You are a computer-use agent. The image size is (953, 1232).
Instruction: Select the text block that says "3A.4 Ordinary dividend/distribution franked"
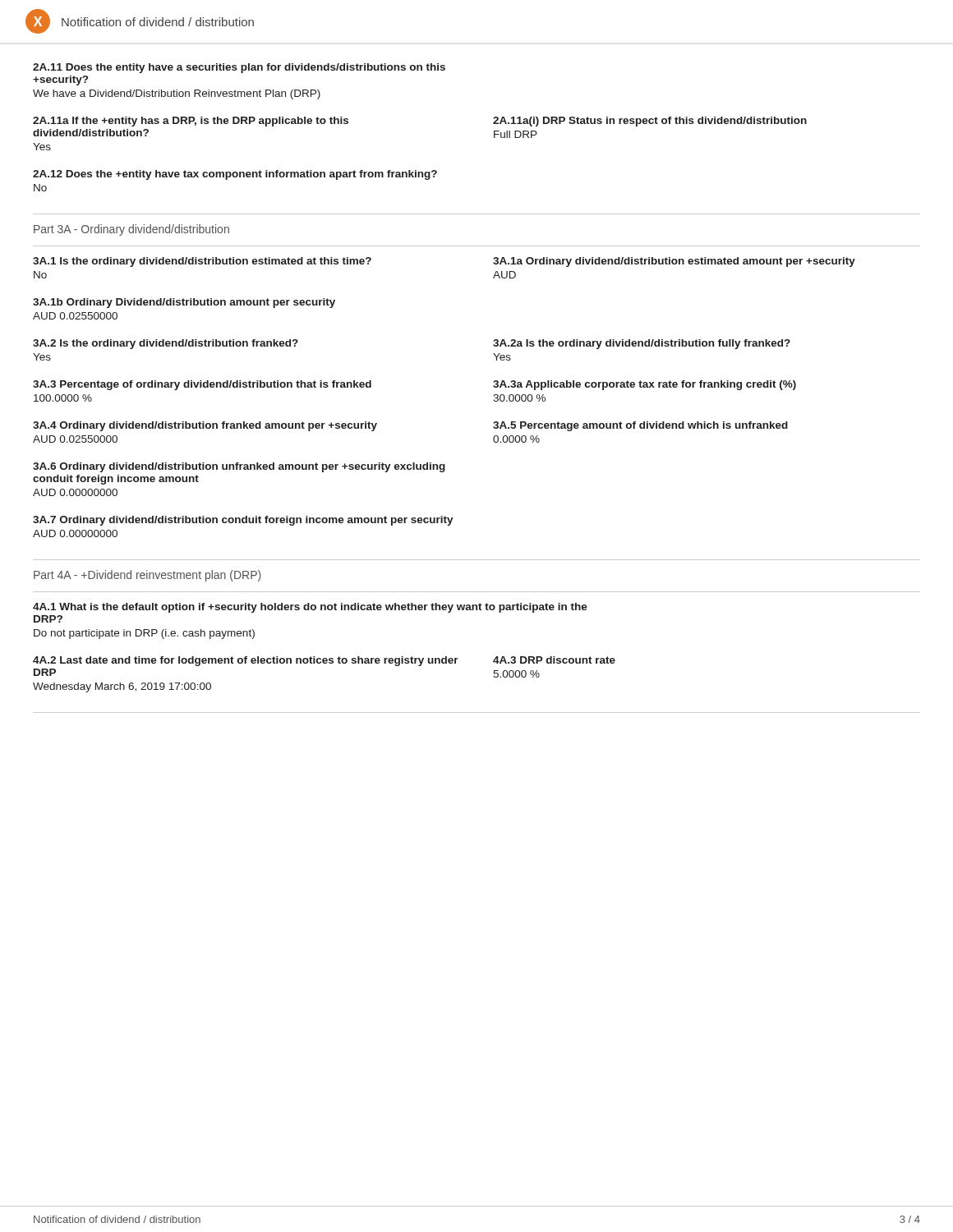(x=246, y=432)
